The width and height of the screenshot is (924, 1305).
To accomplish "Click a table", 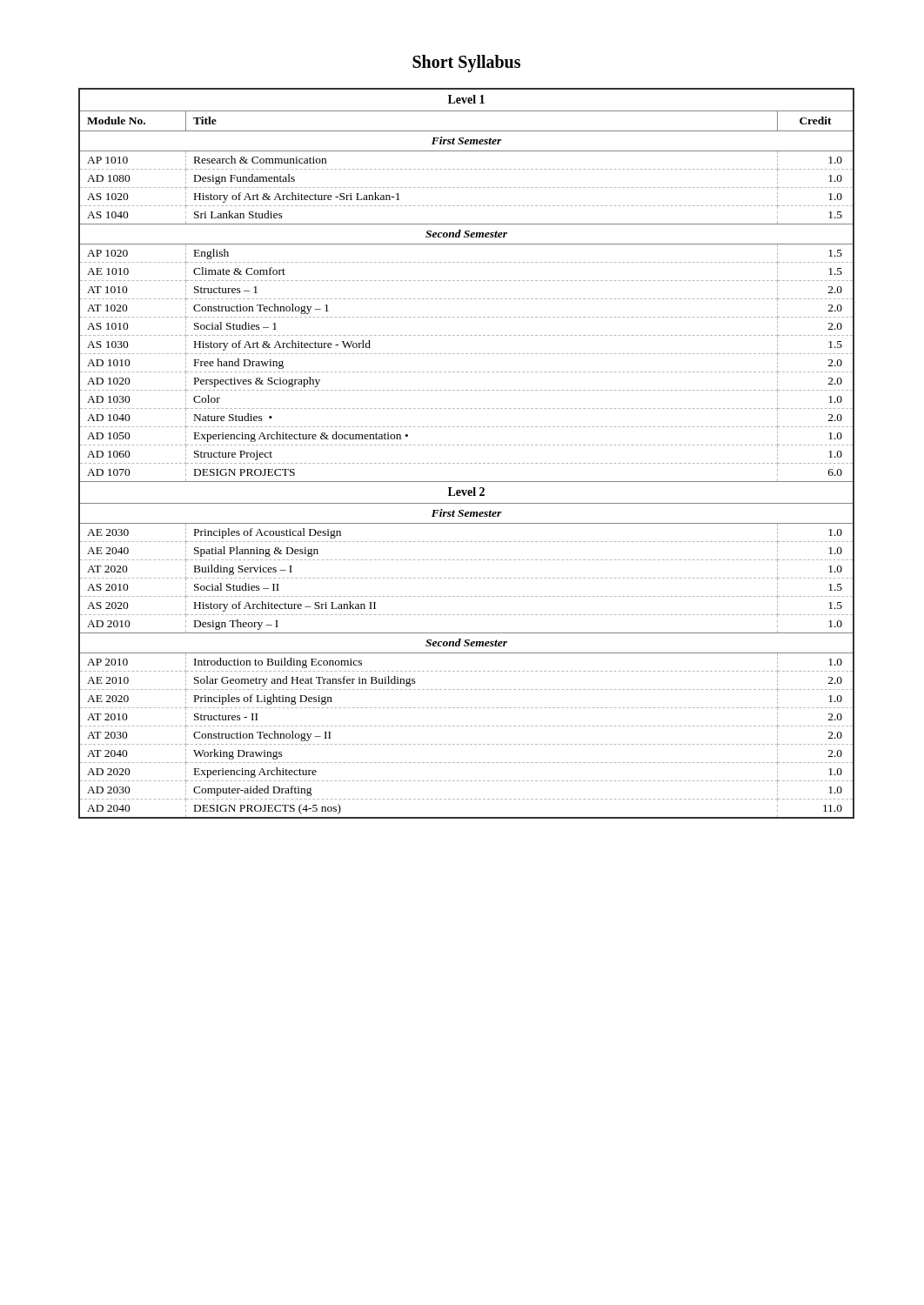I will coord(466,453).
